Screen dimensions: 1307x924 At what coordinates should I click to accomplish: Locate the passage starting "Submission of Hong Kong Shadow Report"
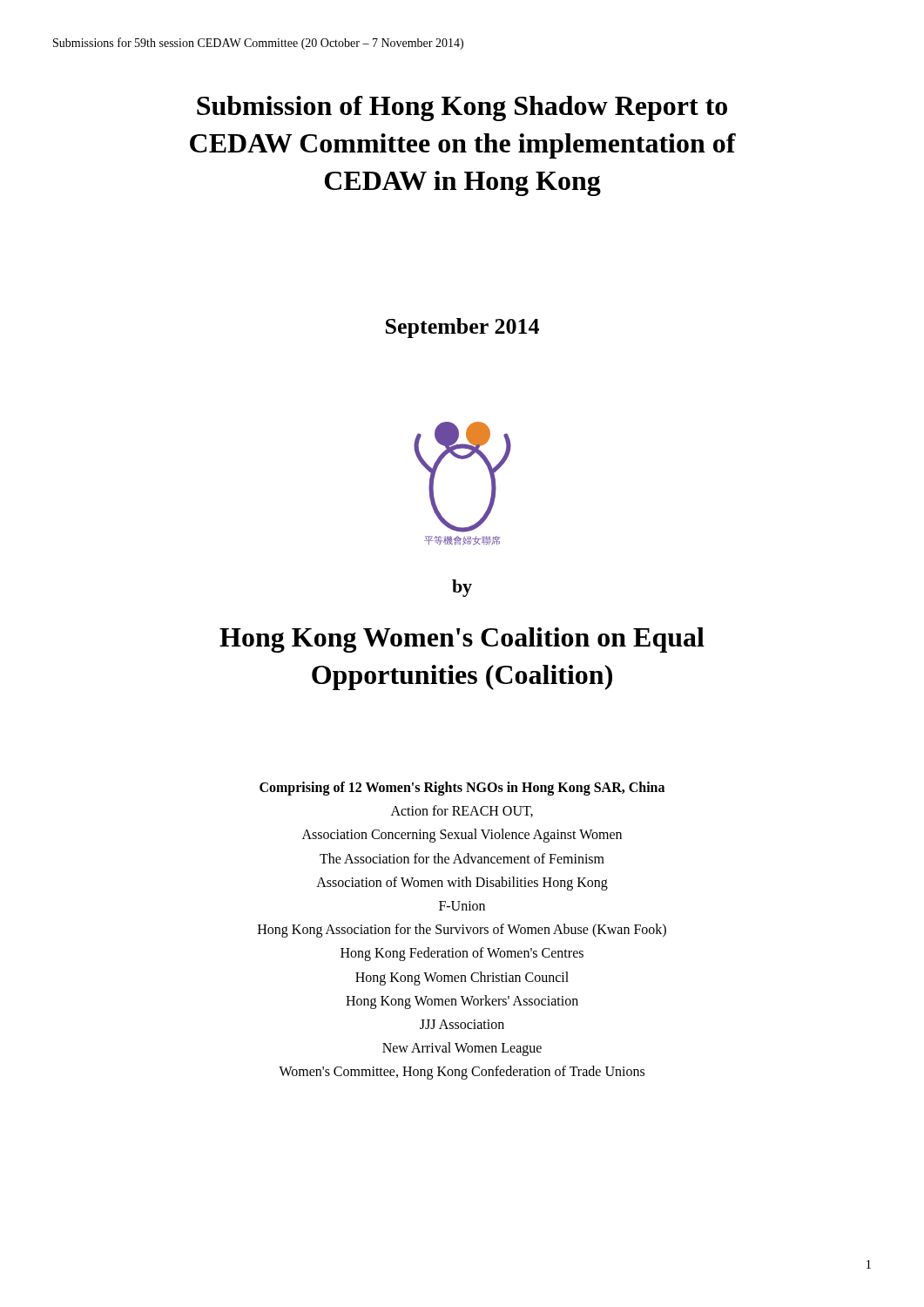tap(462, 144)
